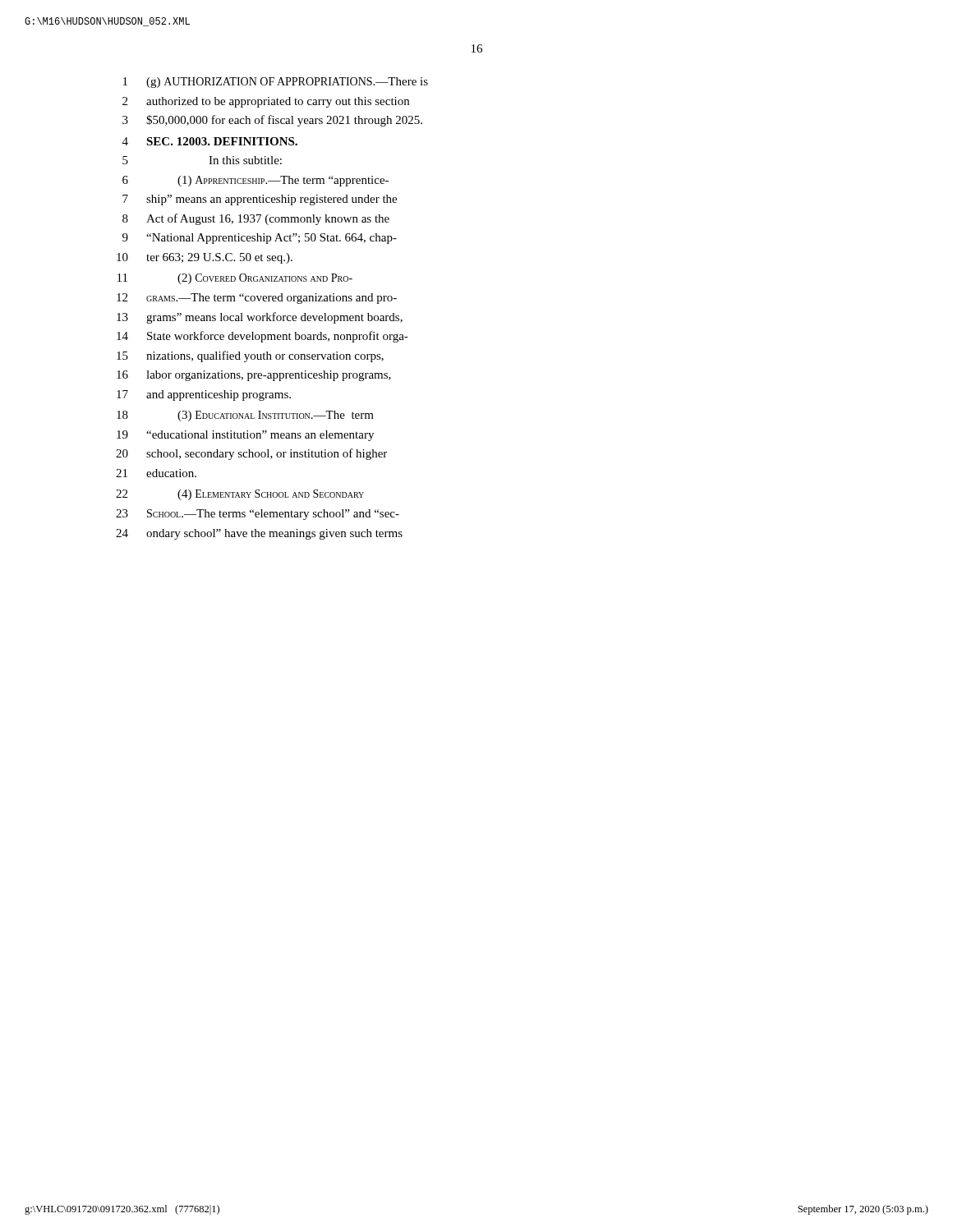Find "21 education." on this page
Screen dimensions: 1232x953
pyautogui.click(x=156, y=473)
